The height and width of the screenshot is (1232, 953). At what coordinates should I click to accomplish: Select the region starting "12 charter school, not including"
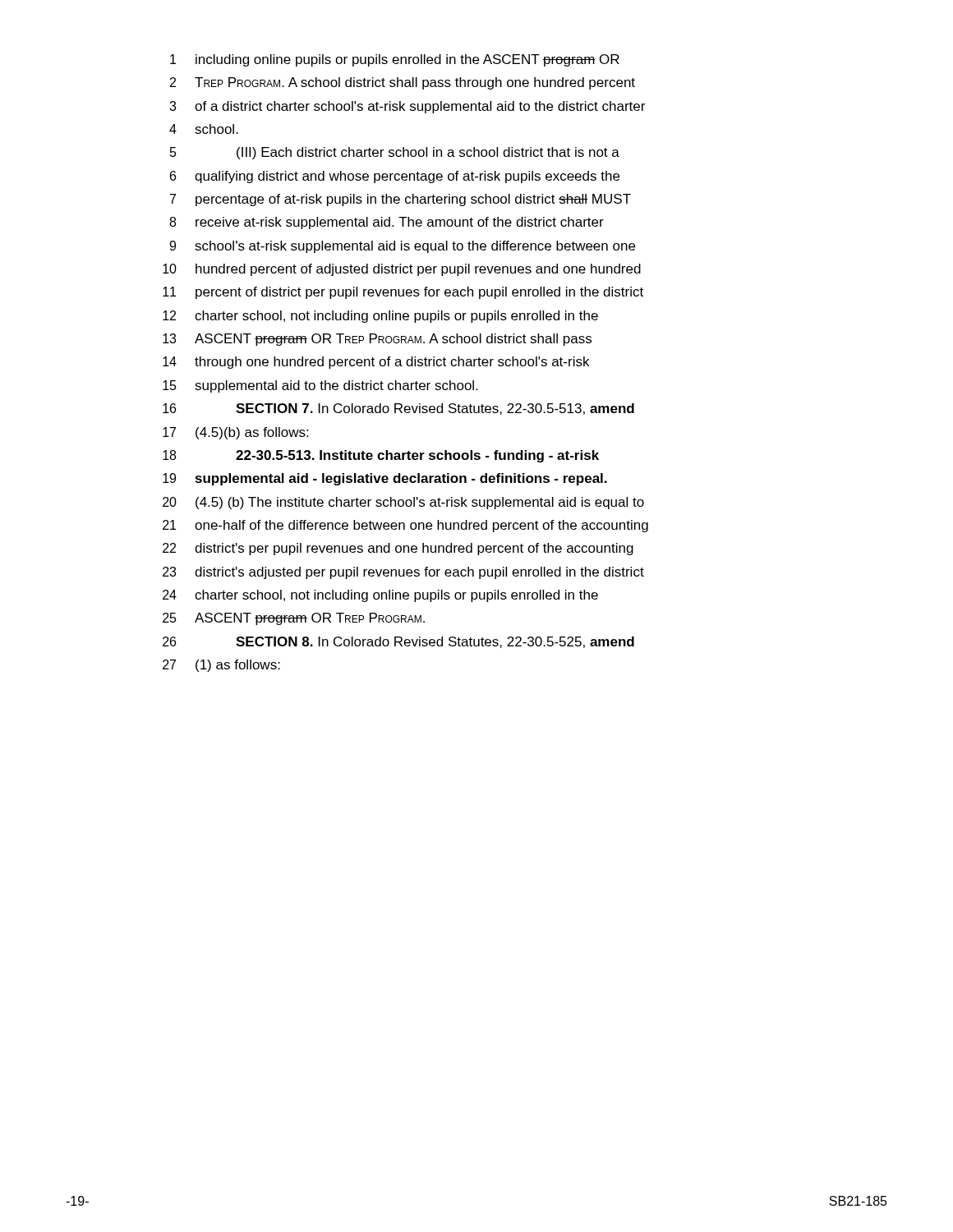[493, 316]
